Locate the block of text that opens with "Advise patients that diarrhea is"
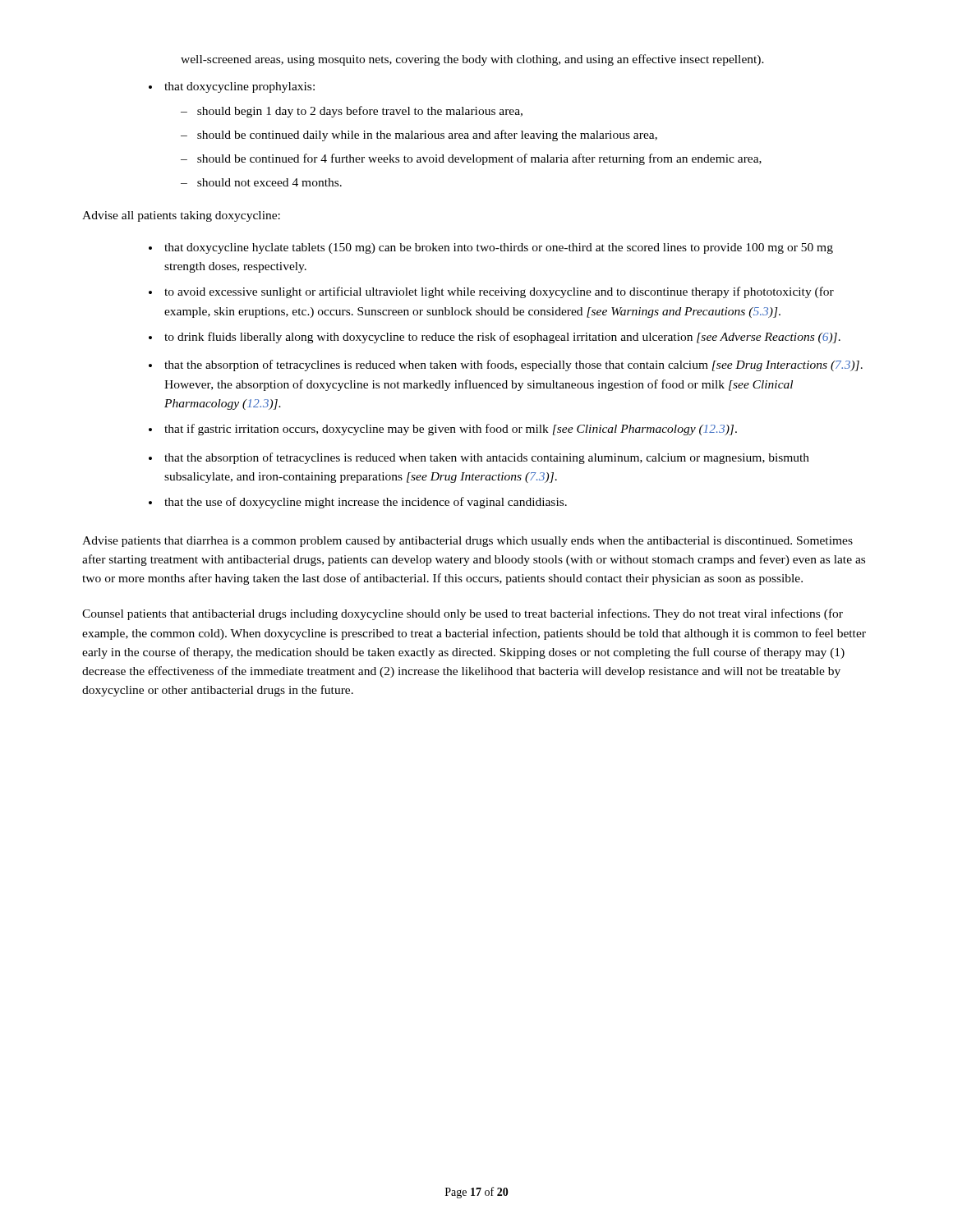 [474, 559]
